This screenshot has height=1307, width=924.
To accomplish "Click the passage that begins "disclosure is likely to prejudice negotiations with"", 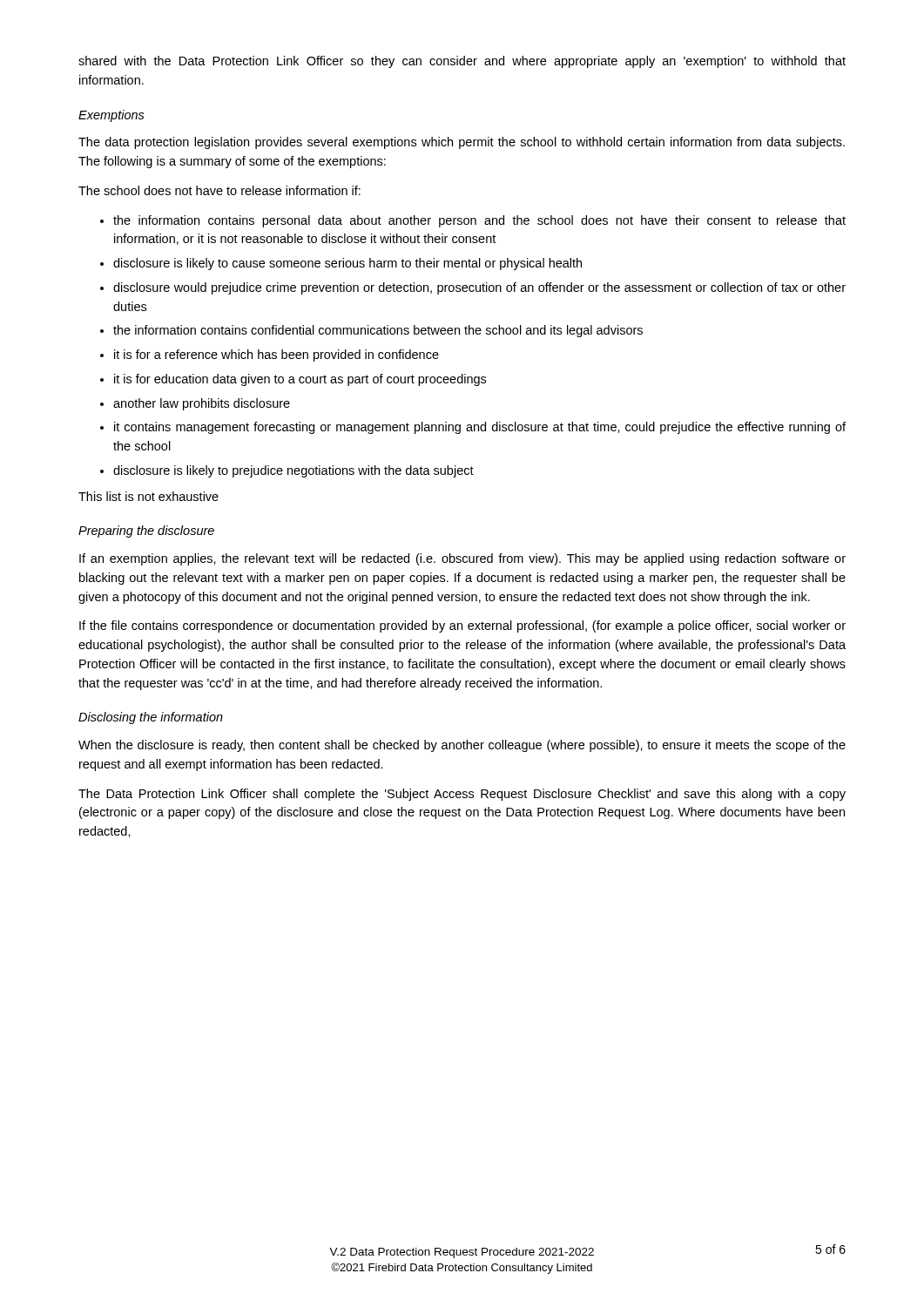I will (293, 470).
